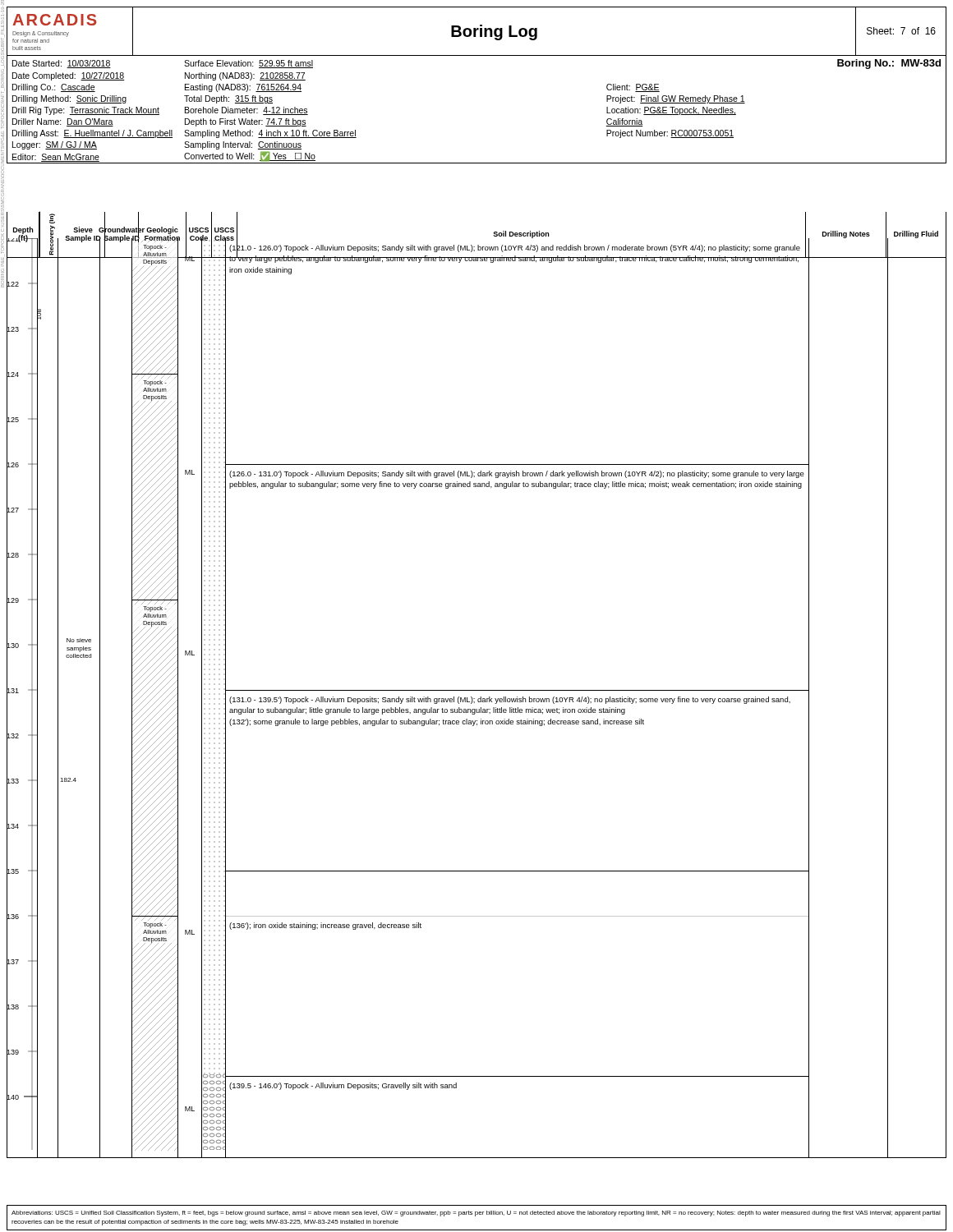The image size is (953, 1232).
Task: Point to the block beginning "(126.0 - 131.0') Topock"
Action: coord(517,479)
